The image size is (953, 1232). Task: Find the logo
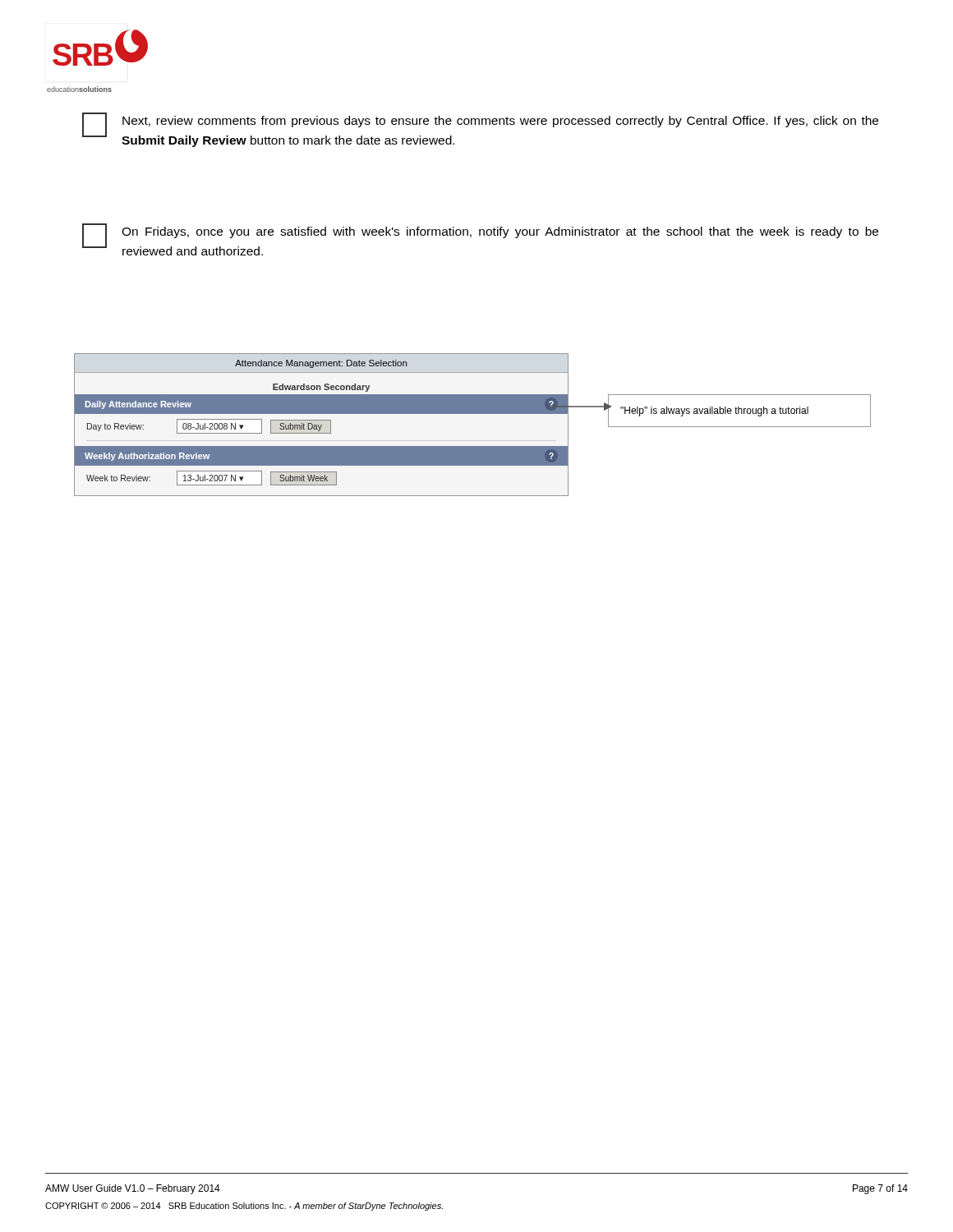103,60
